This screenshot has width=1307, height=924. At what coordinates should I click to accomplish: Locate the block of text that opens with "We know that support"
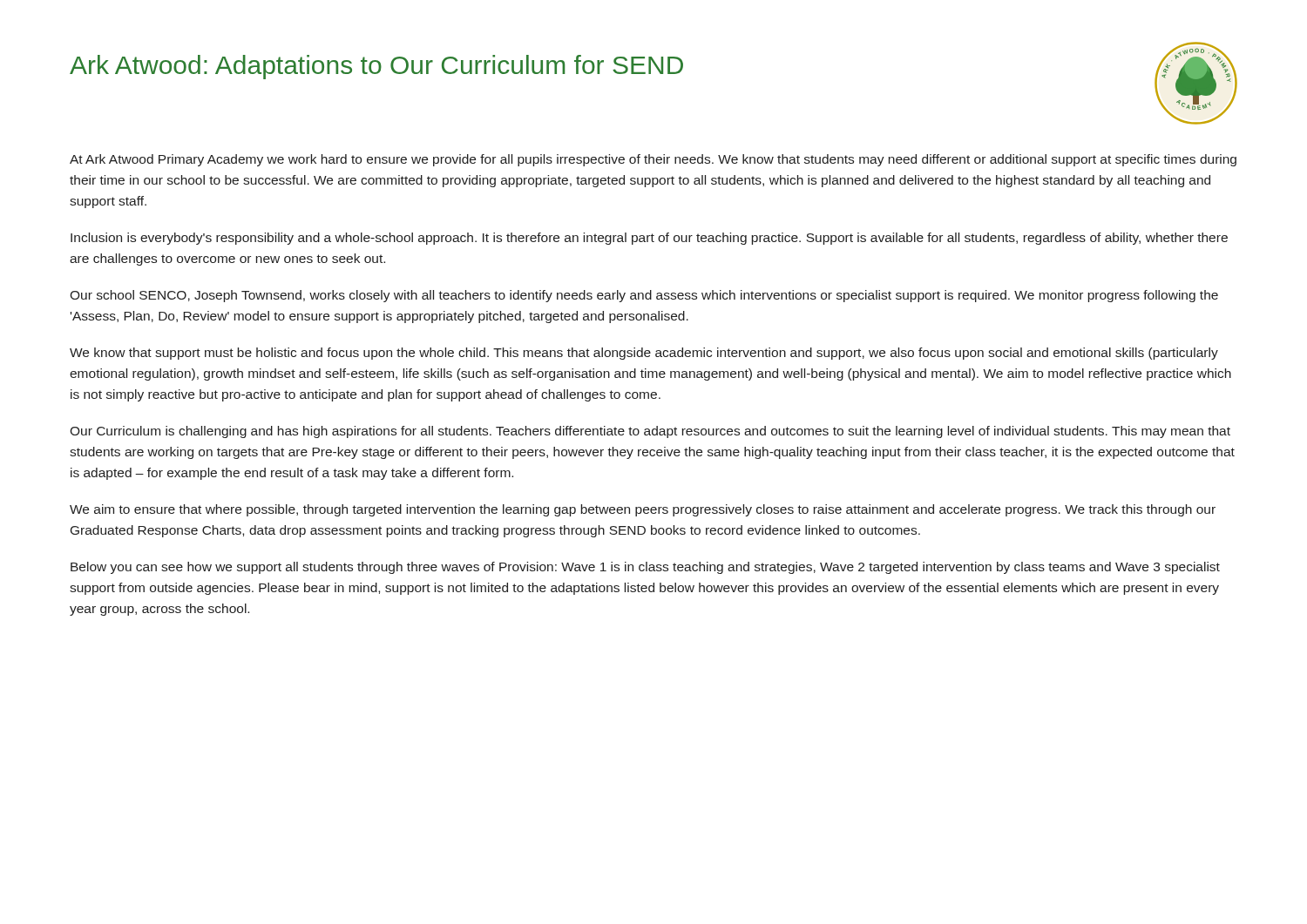coord(651,373)
